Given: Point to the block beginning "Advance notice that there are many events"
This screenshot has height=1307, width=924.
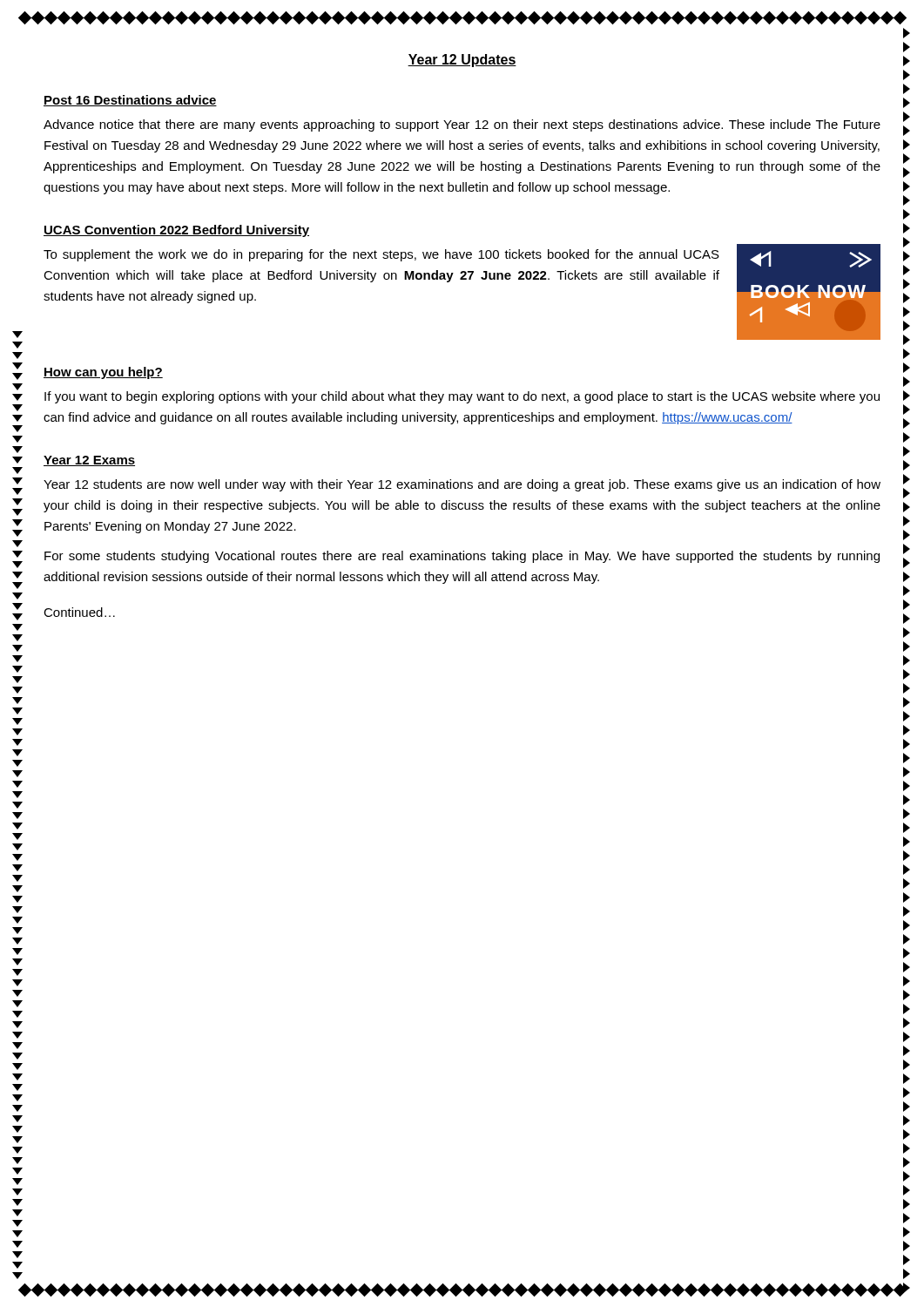Looking at the screenshot, I should 462,156.
